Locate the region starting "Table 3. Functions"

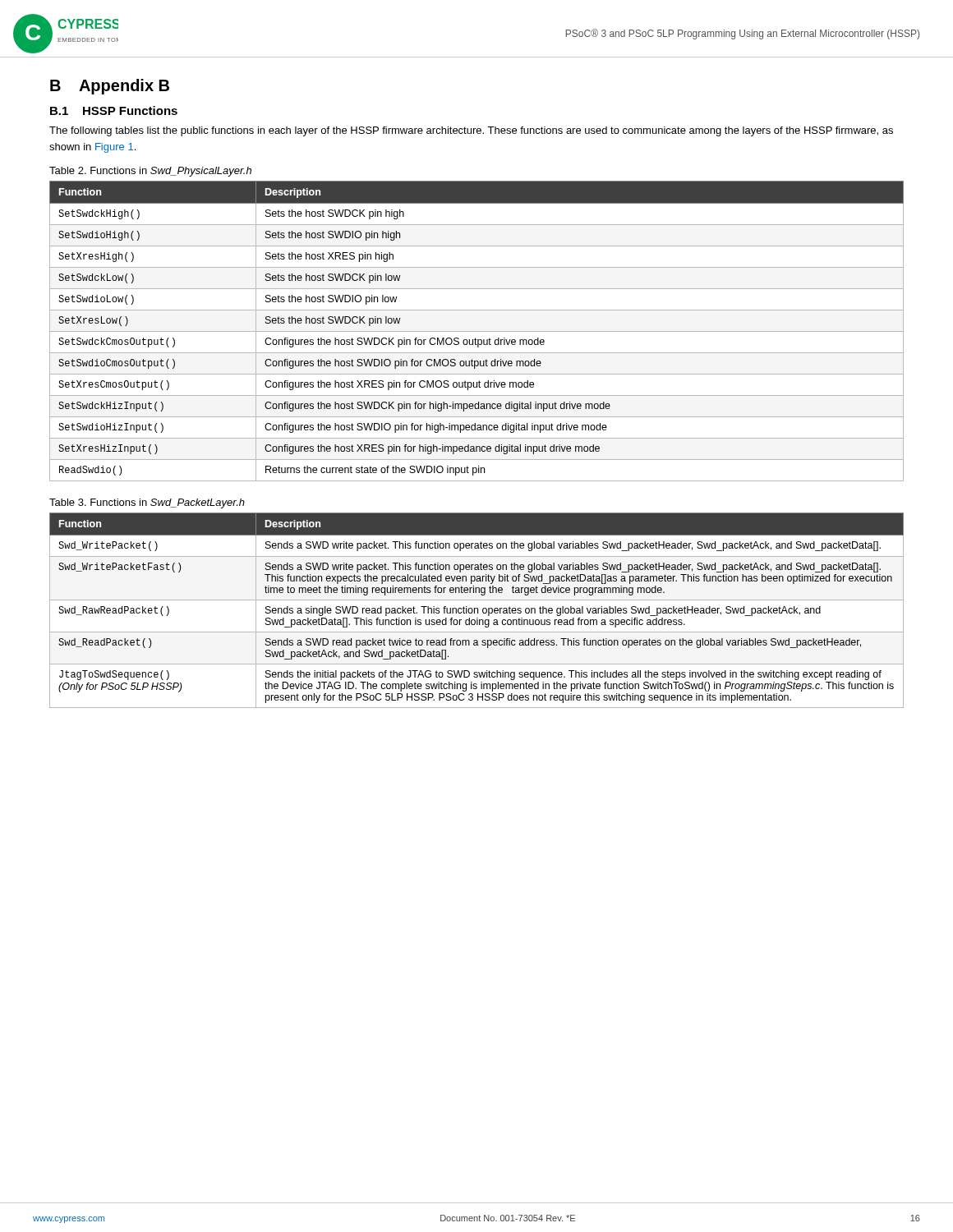tap(147, 502)
